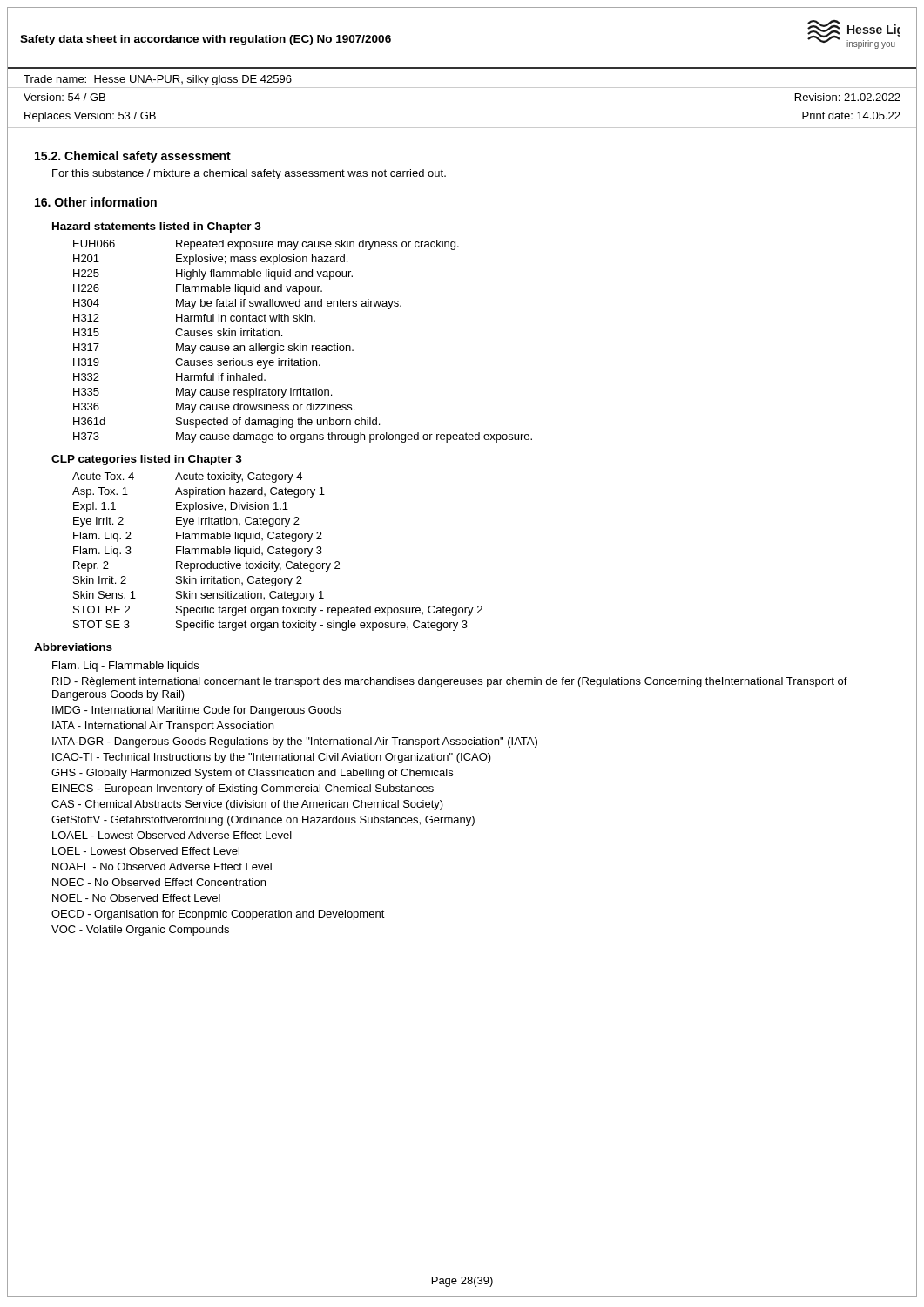Click on the passage starting "Revision: 21.02.2022"
This screenshot has width=924, height=1307.
[847, 97]
